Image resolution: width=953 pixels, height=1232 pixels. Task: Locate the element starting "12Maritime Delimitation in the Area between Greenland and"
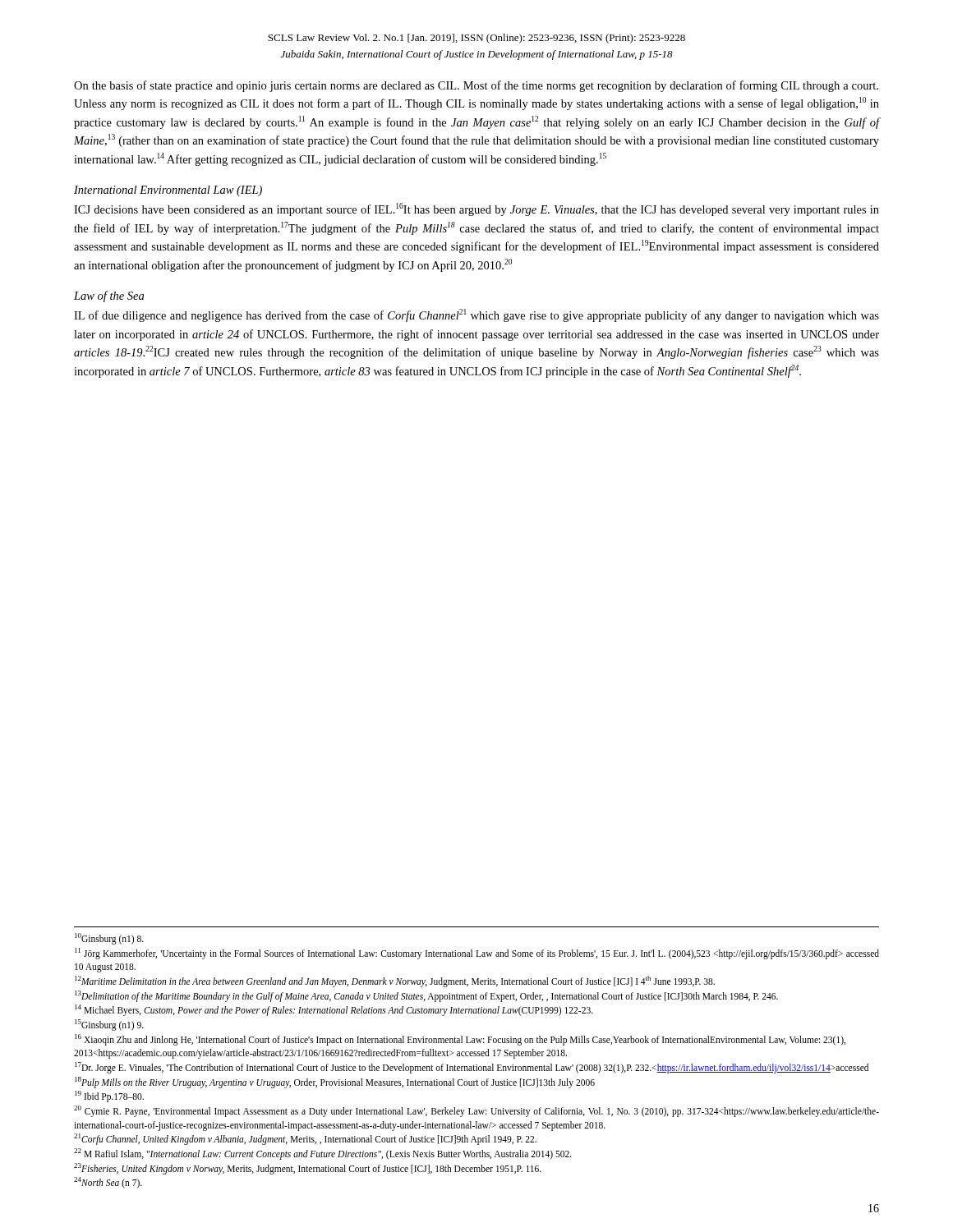(x=395, y=981)
